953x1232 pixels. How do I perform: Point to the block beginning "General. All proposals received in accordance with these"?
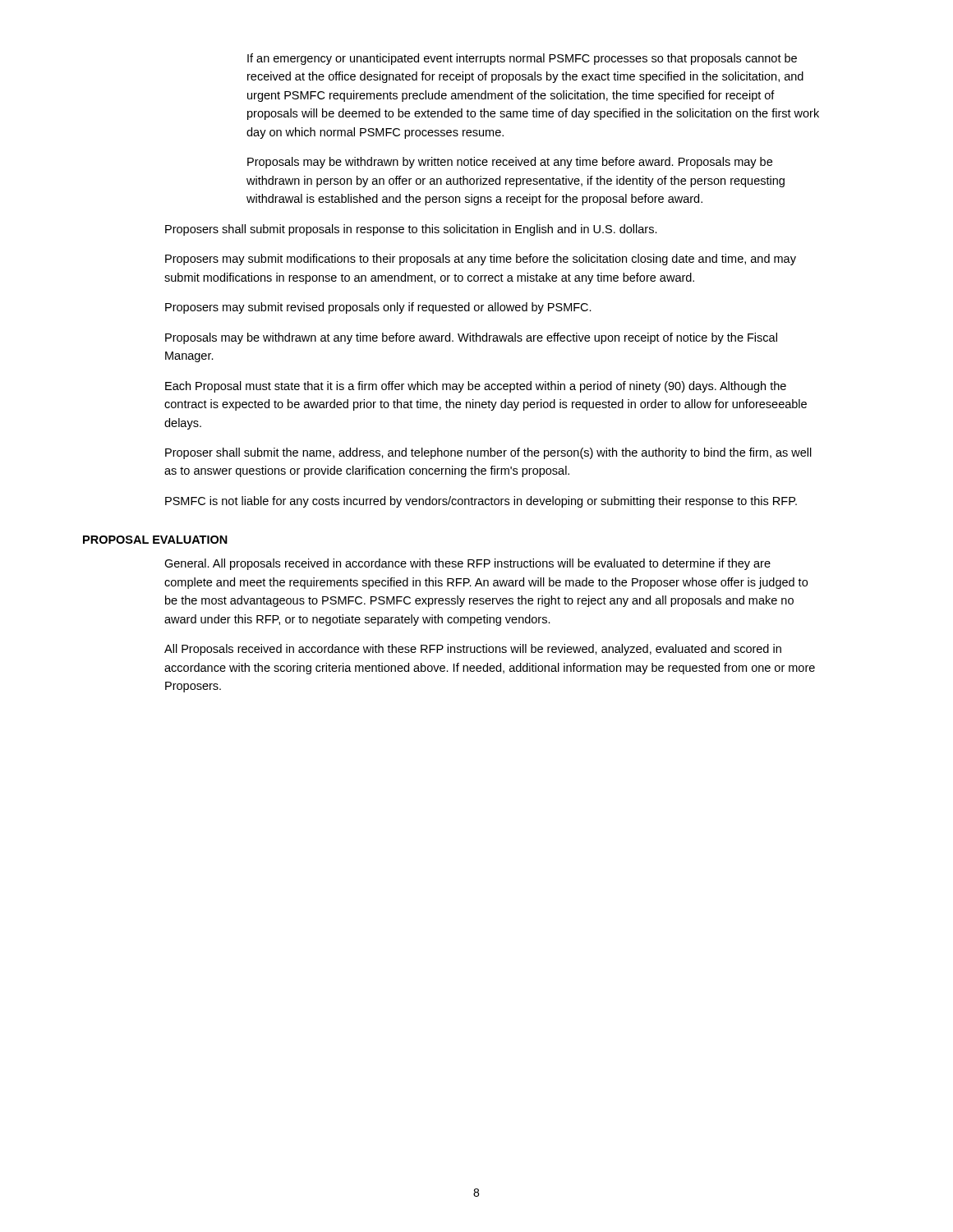coord(486,591)
